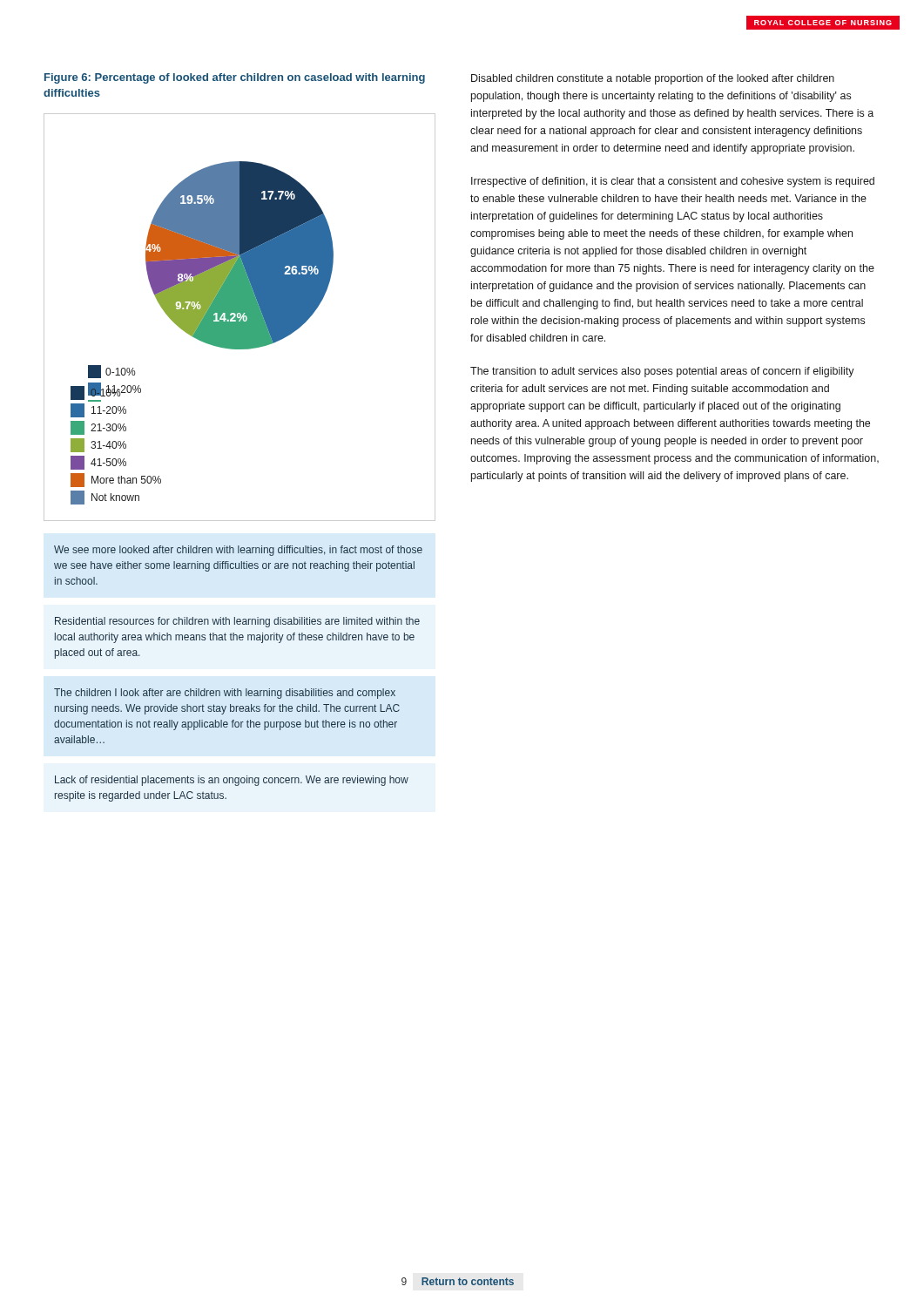
Task: Select the text block starting "Lack of residential placements is an ongoing"
Action: [231, 788]
